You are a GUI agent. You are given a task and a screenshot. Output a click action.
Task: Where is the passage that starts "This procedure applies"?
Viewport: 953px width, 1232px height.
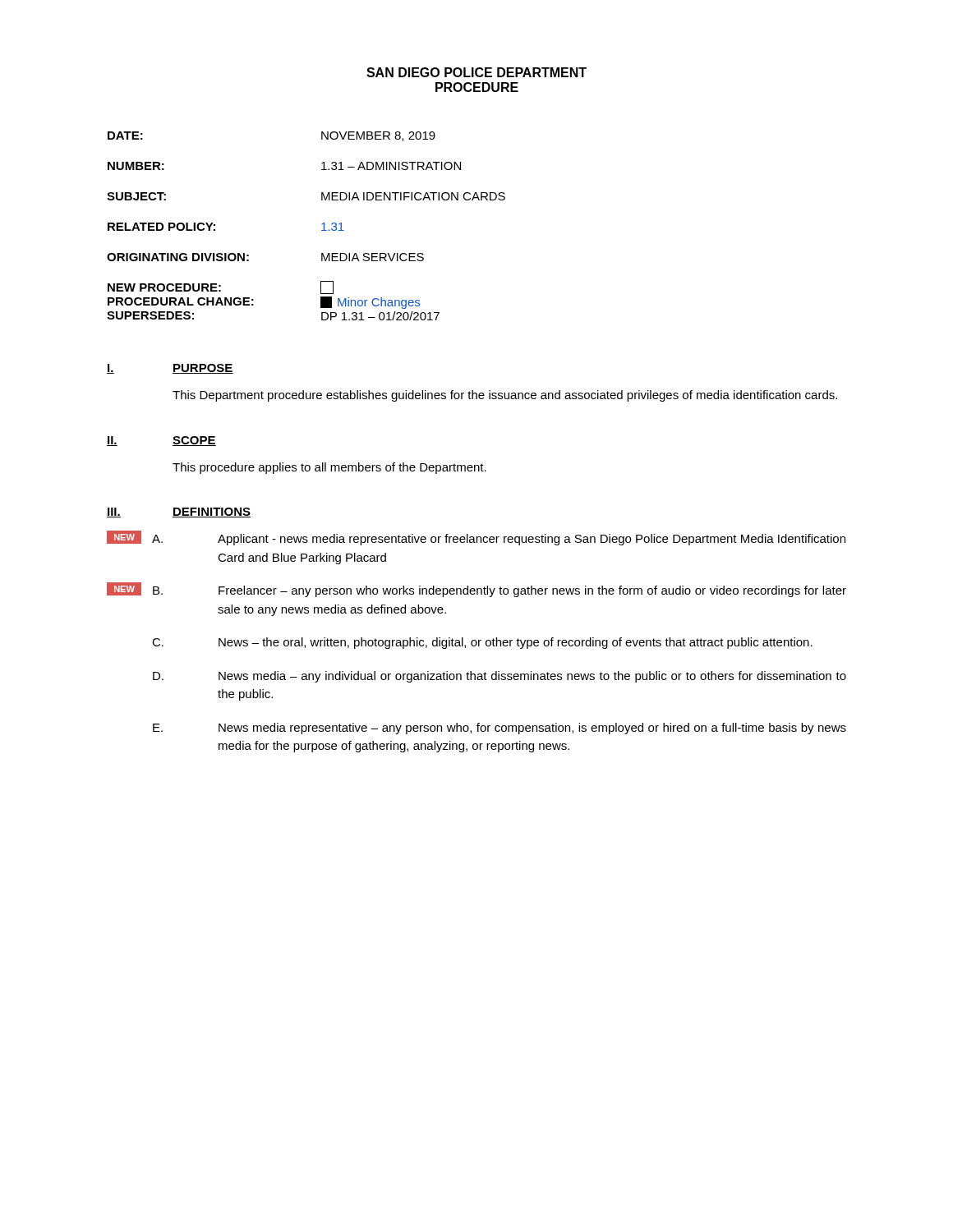point(330,467)
